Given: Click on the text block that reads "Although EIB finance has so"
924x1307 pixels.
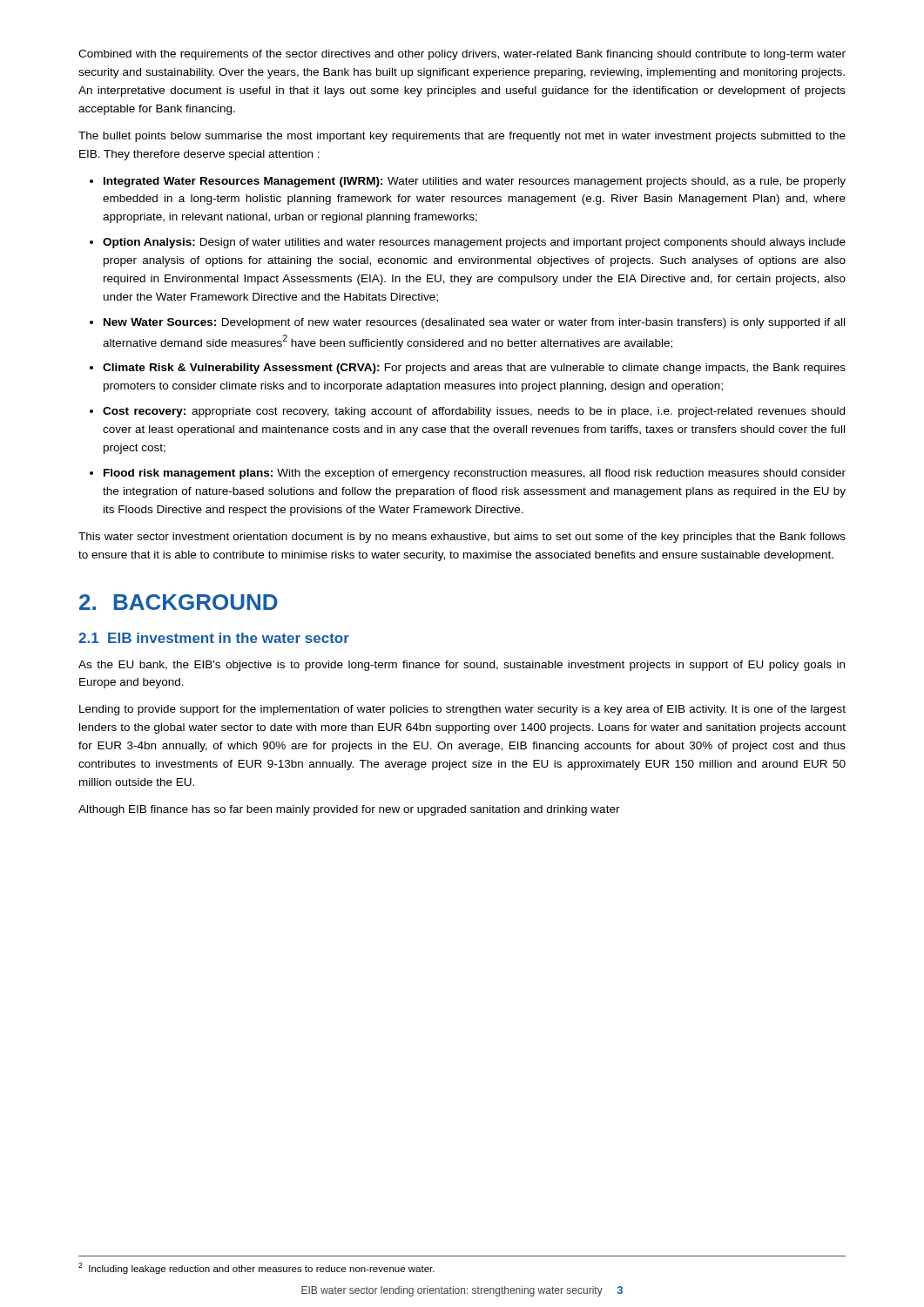Looking at the screenshot, I should (x=462, y=810).
